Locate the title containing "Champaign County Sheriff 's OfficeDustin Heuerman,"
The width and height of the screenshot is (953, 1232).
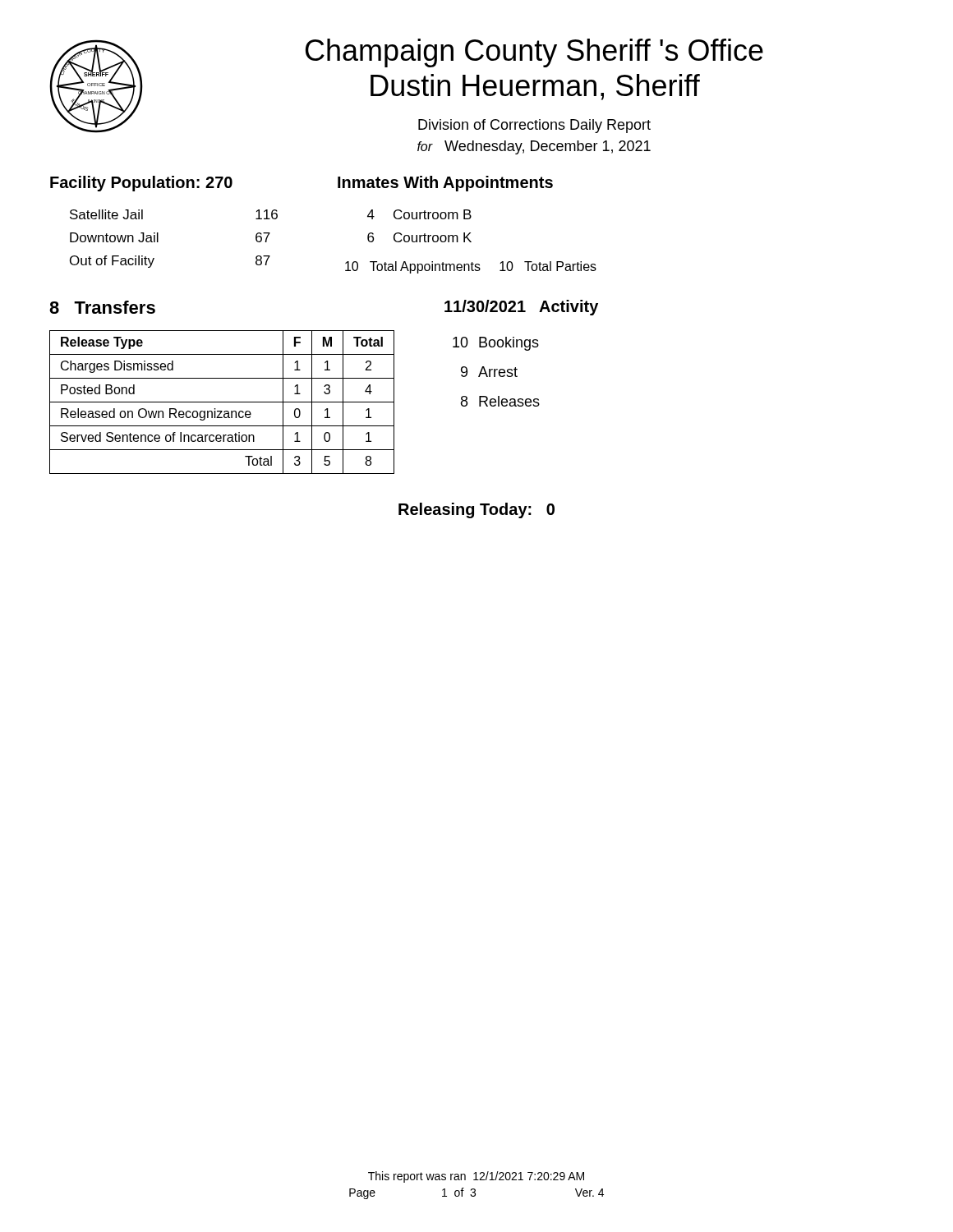[x=534, y=68]
